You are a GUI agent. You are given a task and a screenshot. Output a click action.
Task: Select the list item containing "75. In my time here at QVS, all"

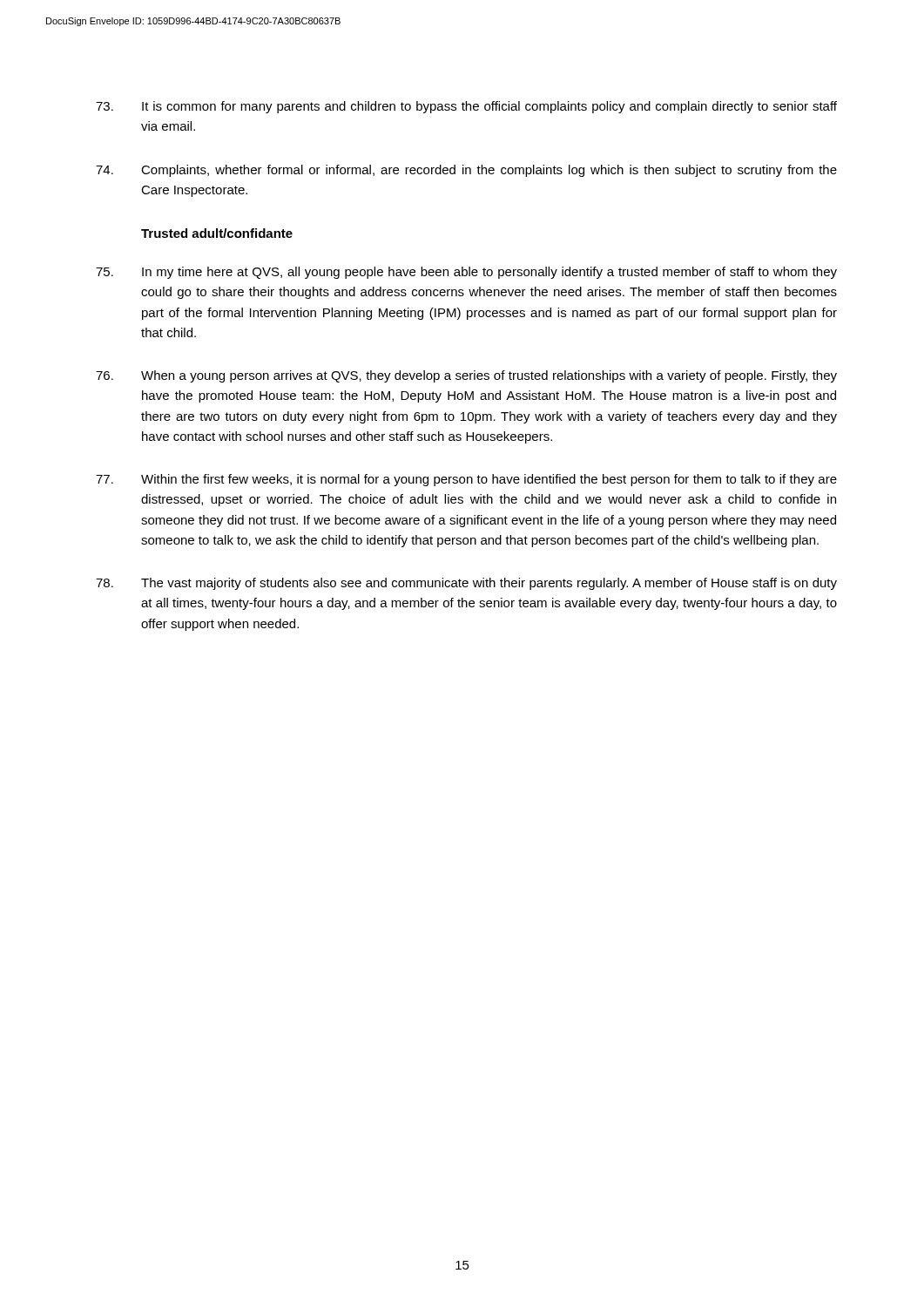pos(466,302)
